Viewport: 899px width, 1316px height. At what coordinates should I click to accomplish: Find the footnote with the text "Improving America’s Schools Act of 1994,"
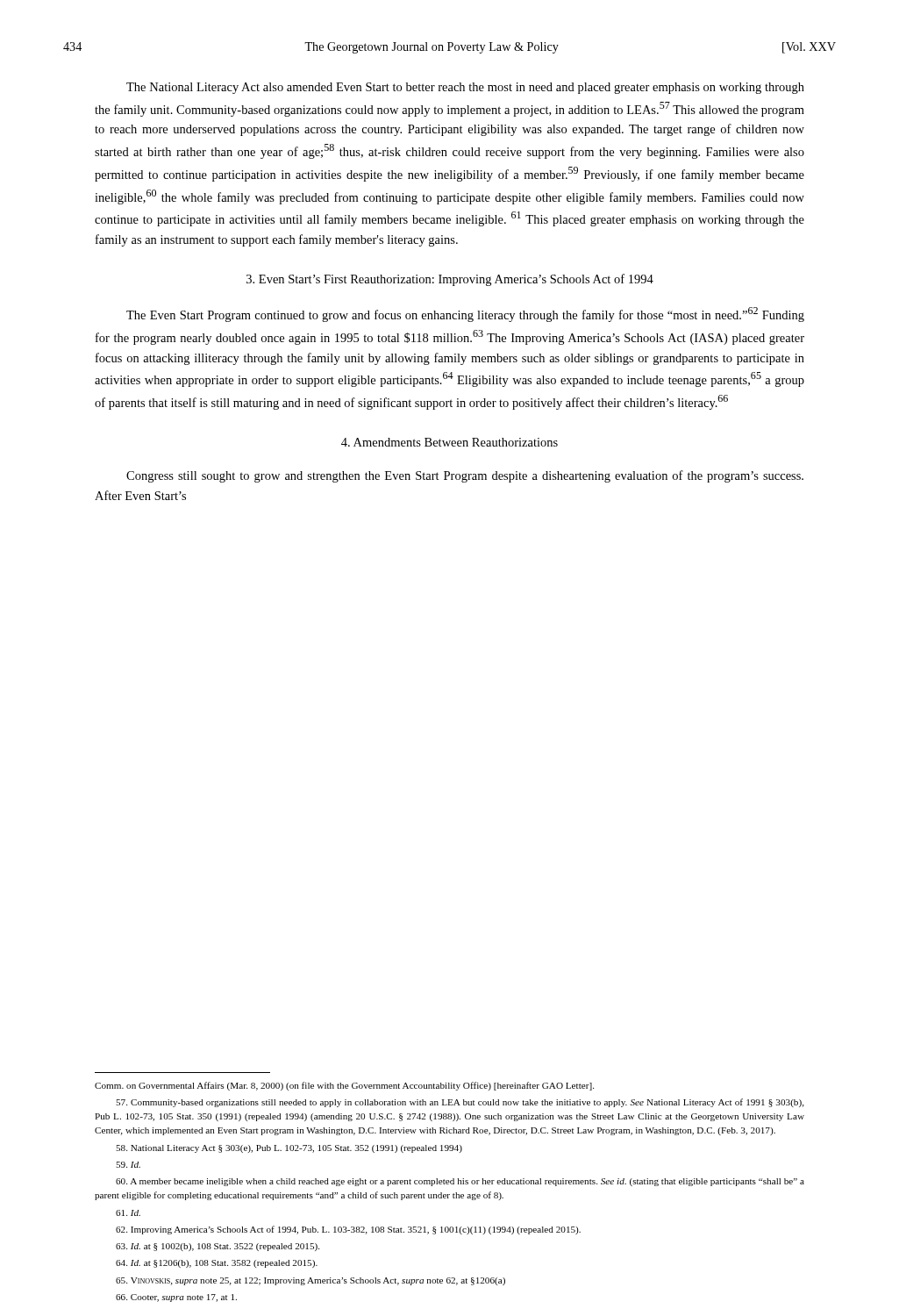click(450, 1229)
